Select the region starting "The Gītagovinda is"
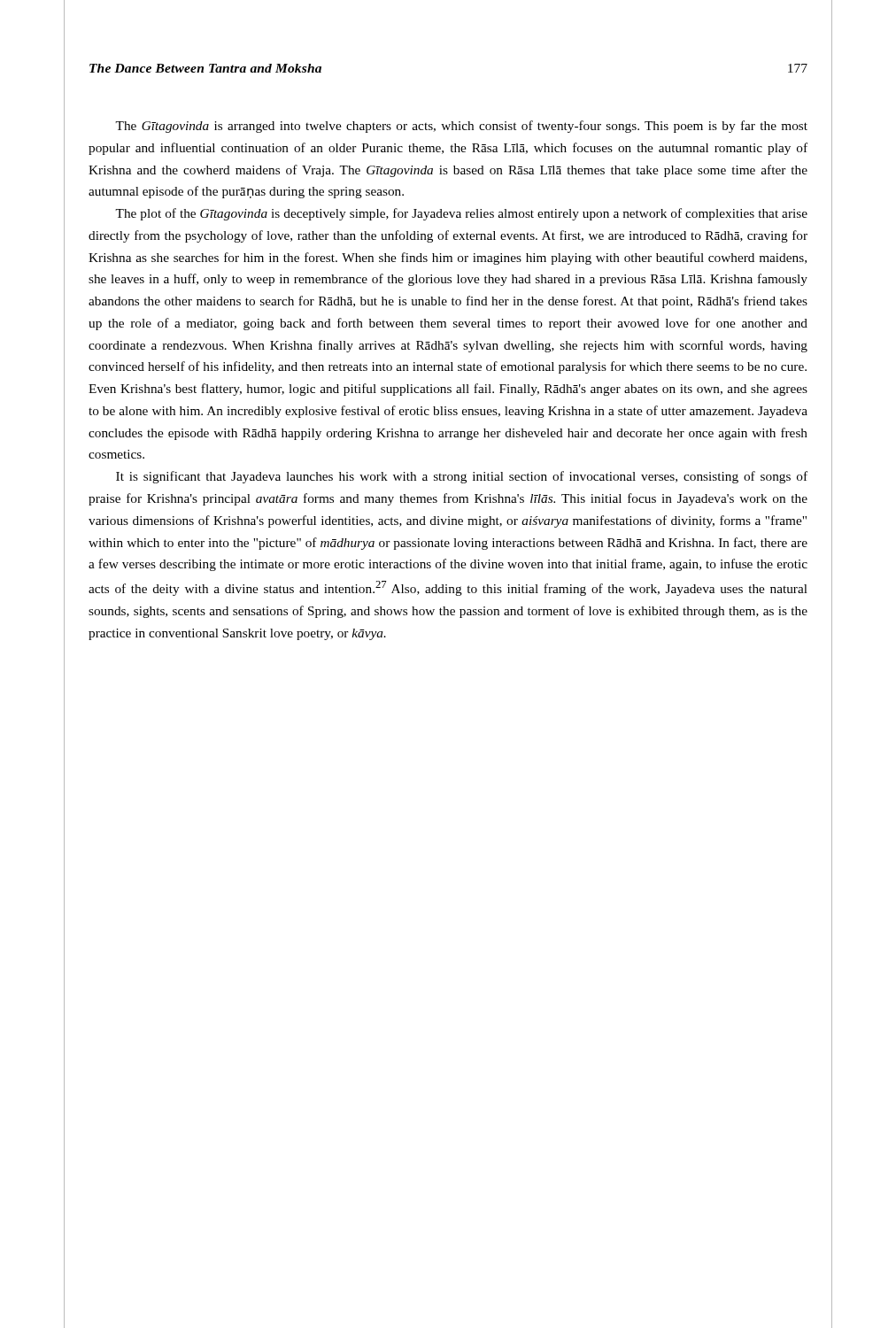Viewport: 896px width, 1328px height. pyautogui.click(x=448, y=159)
